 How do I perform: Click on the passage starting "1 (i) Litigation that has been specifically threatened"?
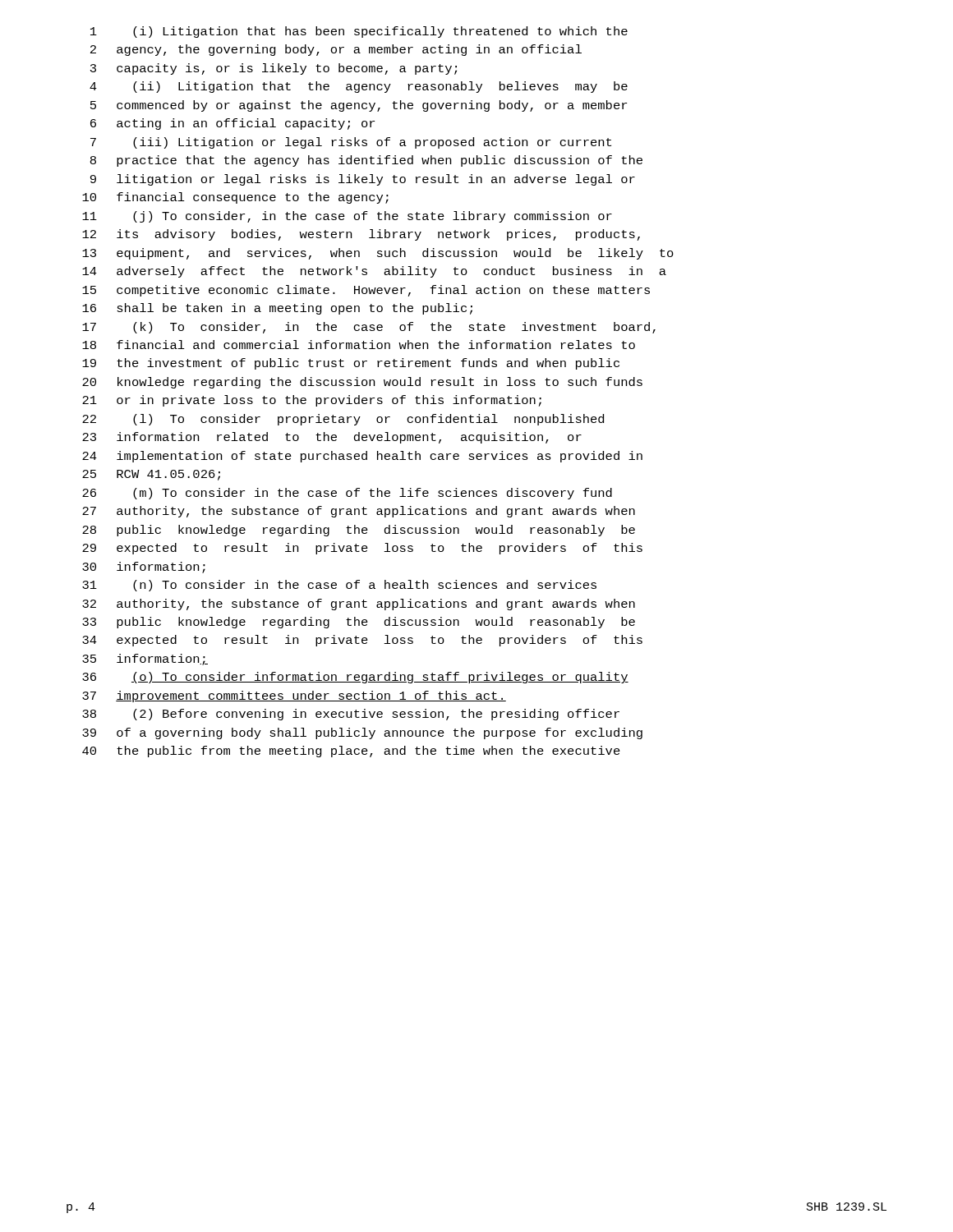tap(476, 32)
